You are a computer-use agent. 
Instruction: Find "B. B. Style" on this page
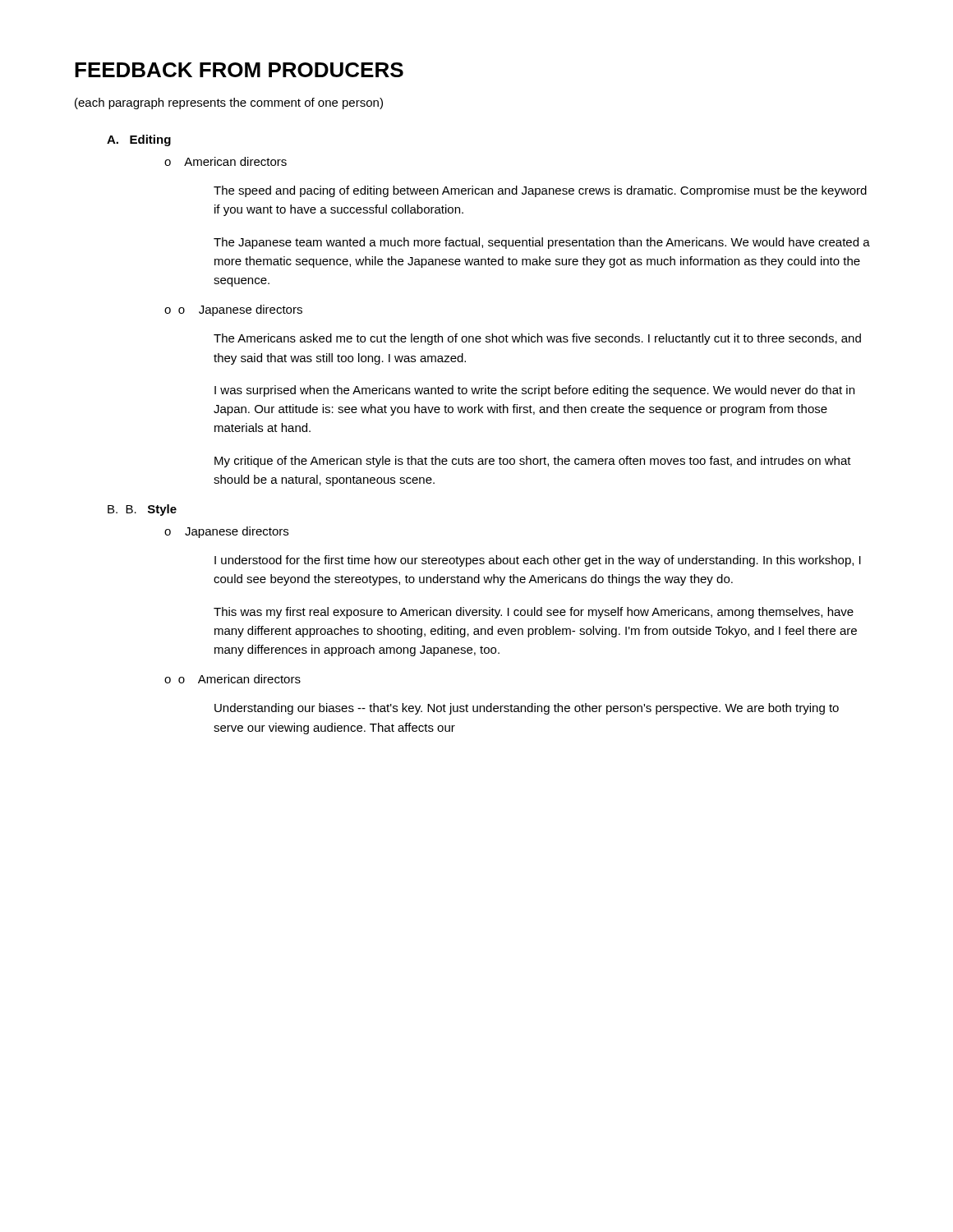pyautogui.click(x=142, y=509)
